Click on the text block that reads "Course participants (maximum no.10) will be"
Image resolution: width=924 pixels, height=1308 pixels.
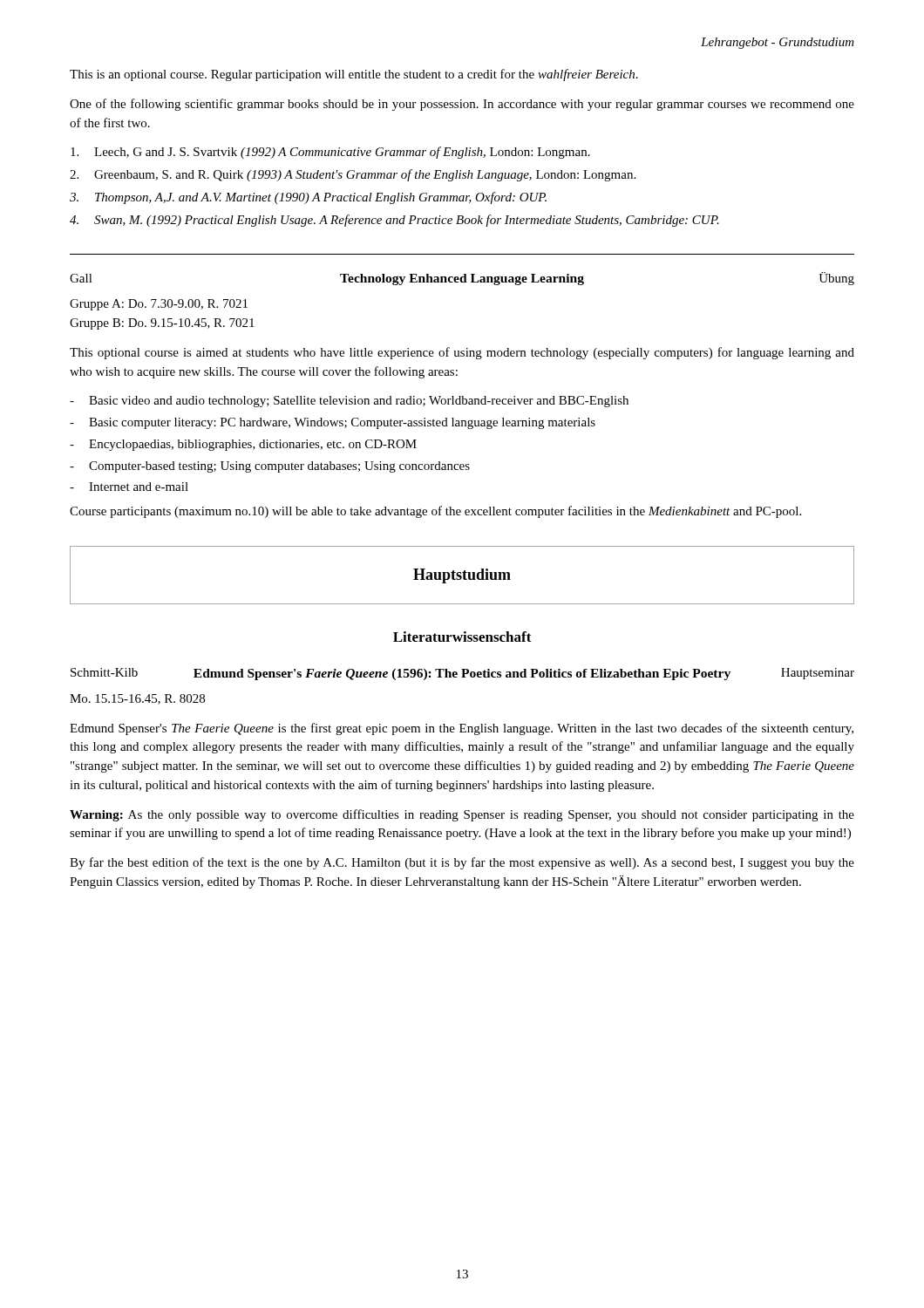pyautogui.click(x=436, y=511)
